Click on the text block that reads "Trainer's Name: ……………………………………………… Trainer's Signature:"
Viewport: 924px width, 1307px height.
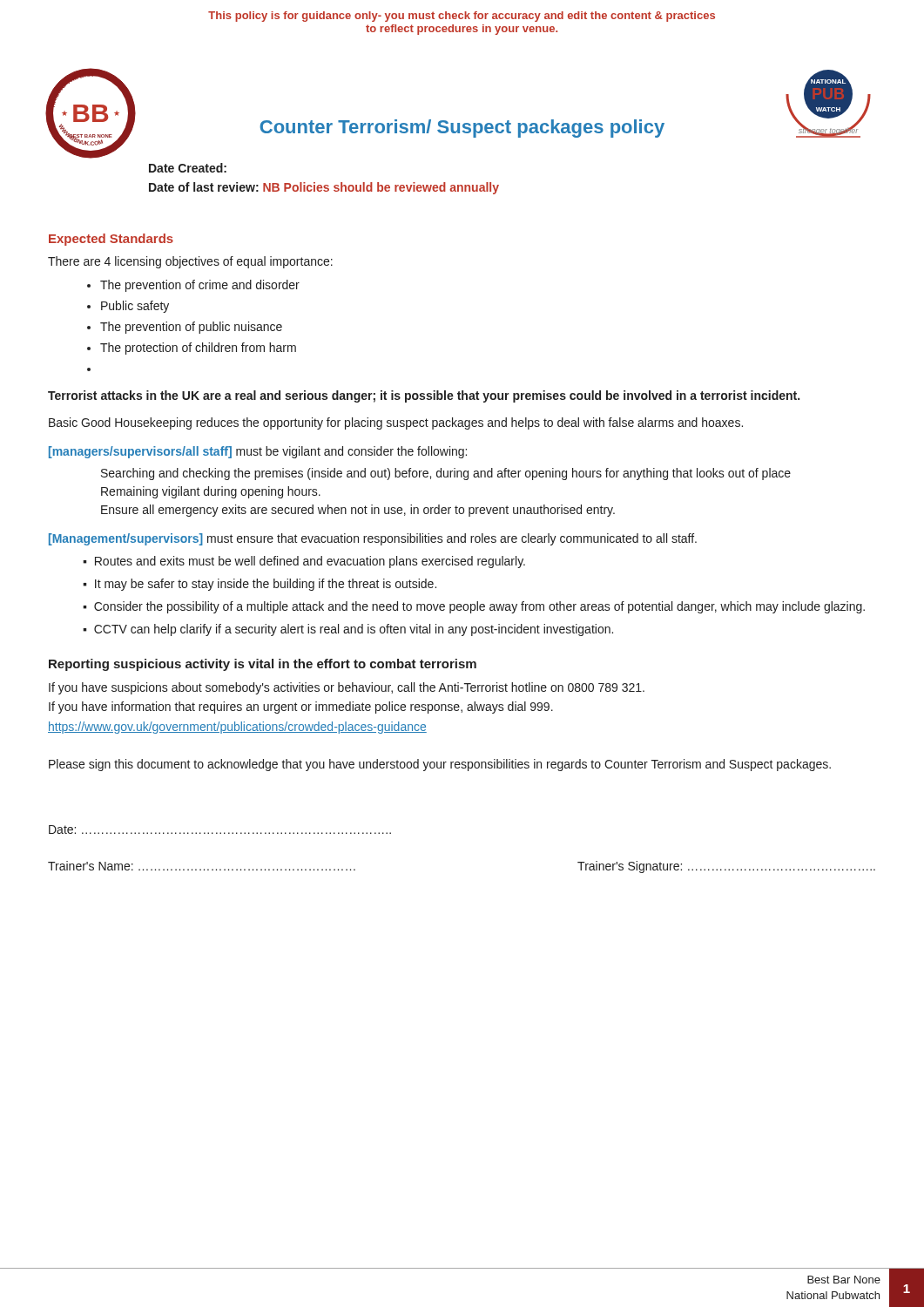point(91,867)
